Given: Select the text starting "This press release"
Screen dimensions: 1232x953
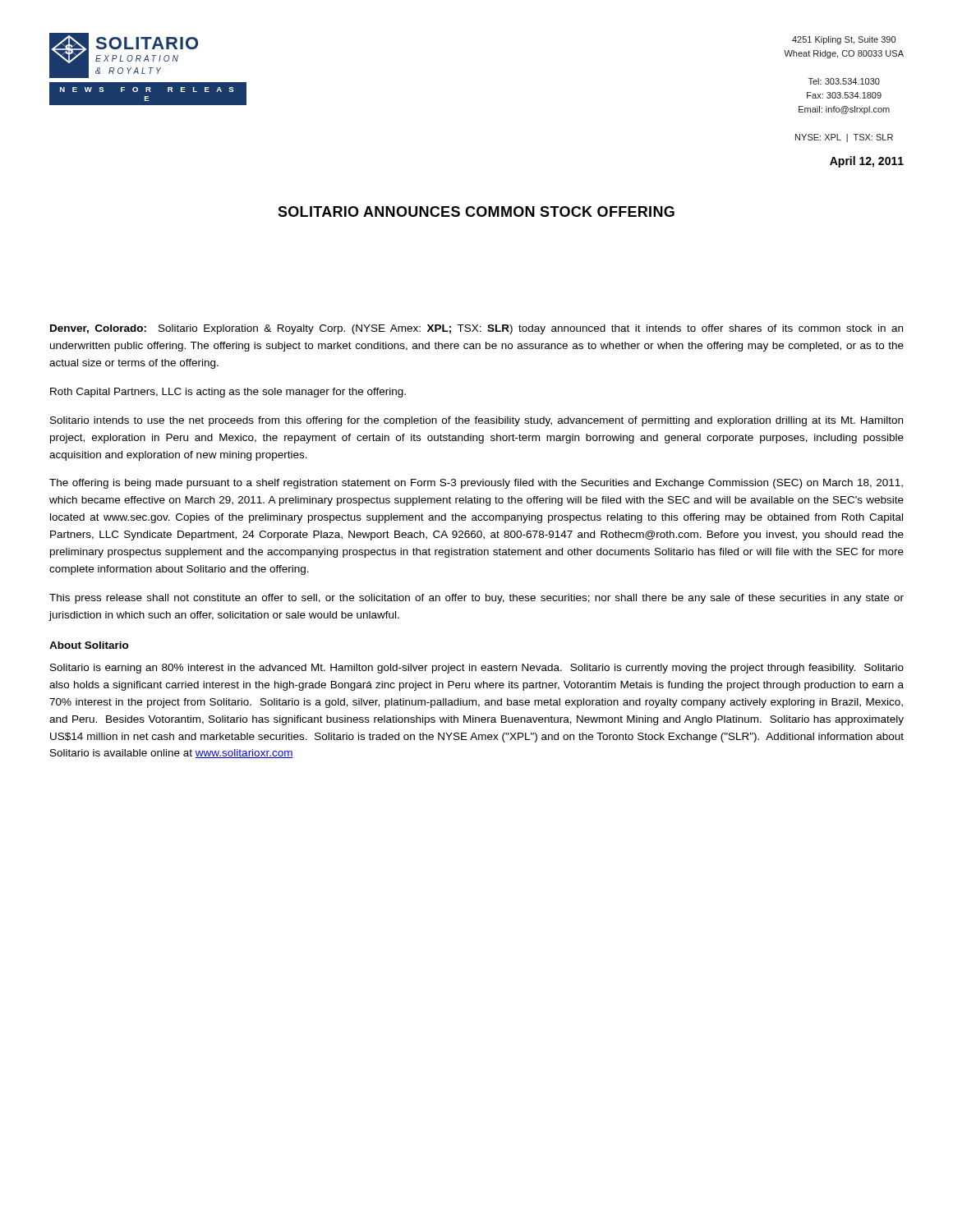Looking at the screenshot, I should coord(476,606).
